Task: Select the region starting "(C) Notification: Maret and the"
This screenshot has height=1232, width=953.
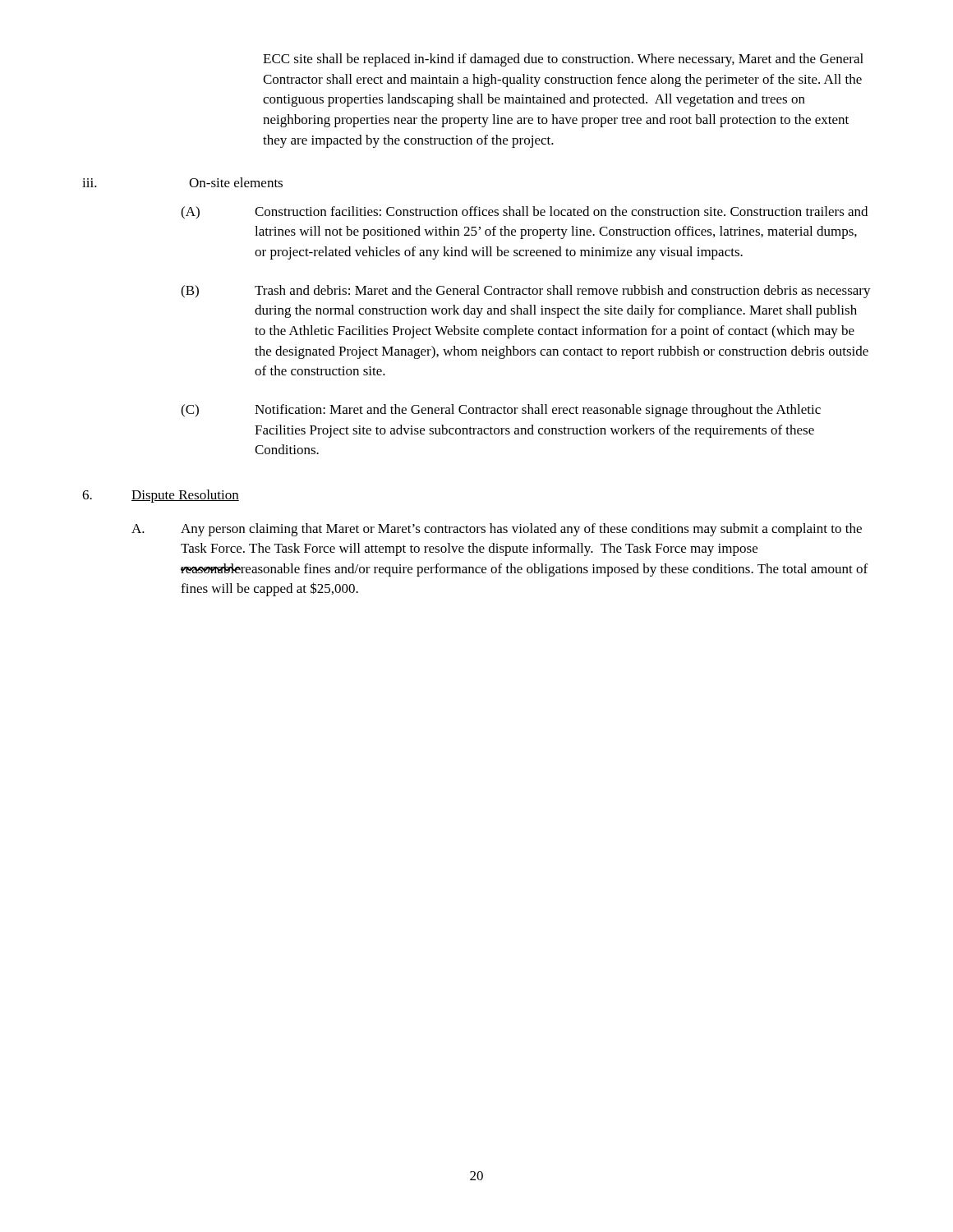Action: 526,430
